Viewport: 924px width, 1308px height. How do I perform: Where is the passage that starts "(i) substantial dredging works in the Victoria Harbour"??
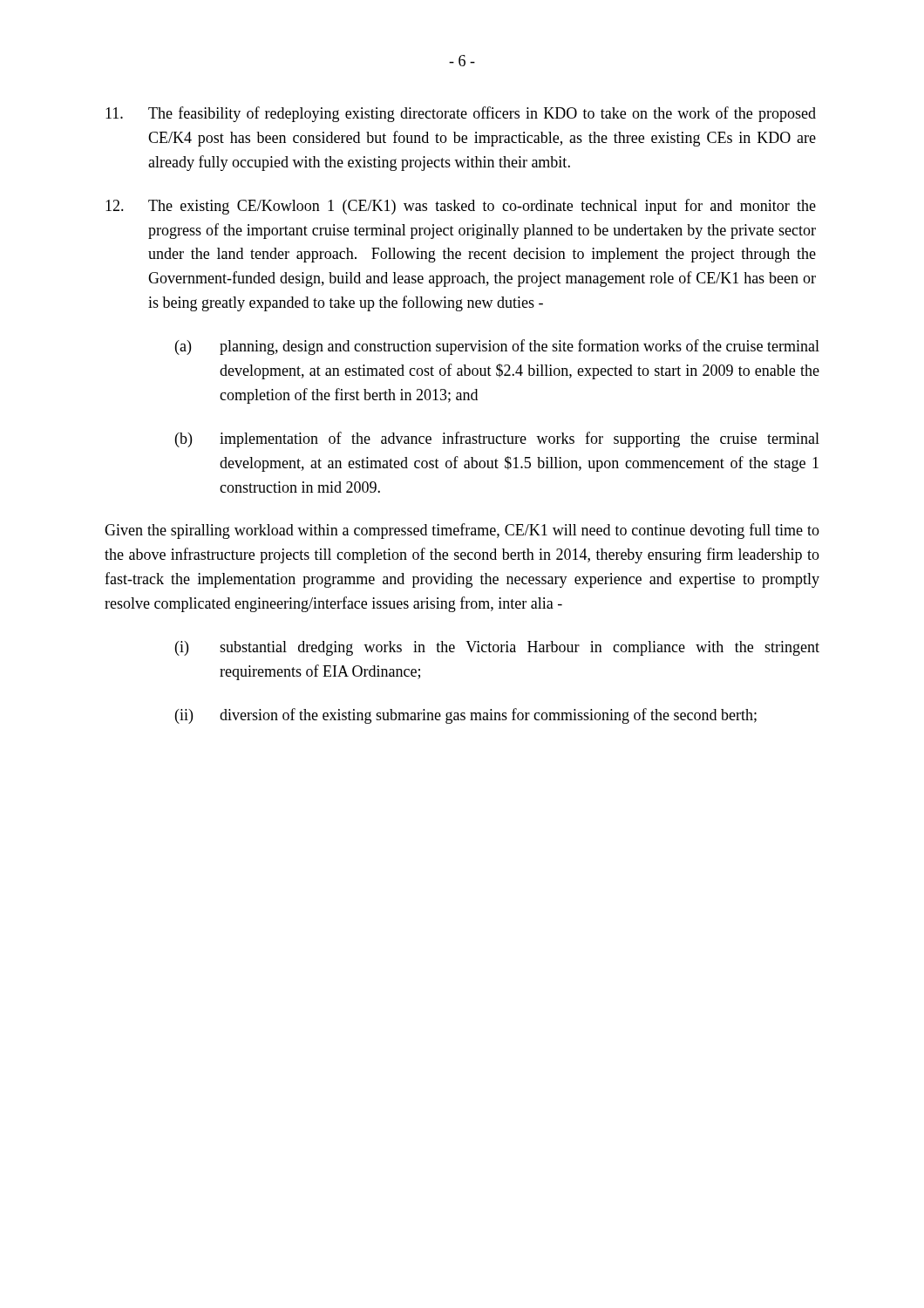coord(497,660)
